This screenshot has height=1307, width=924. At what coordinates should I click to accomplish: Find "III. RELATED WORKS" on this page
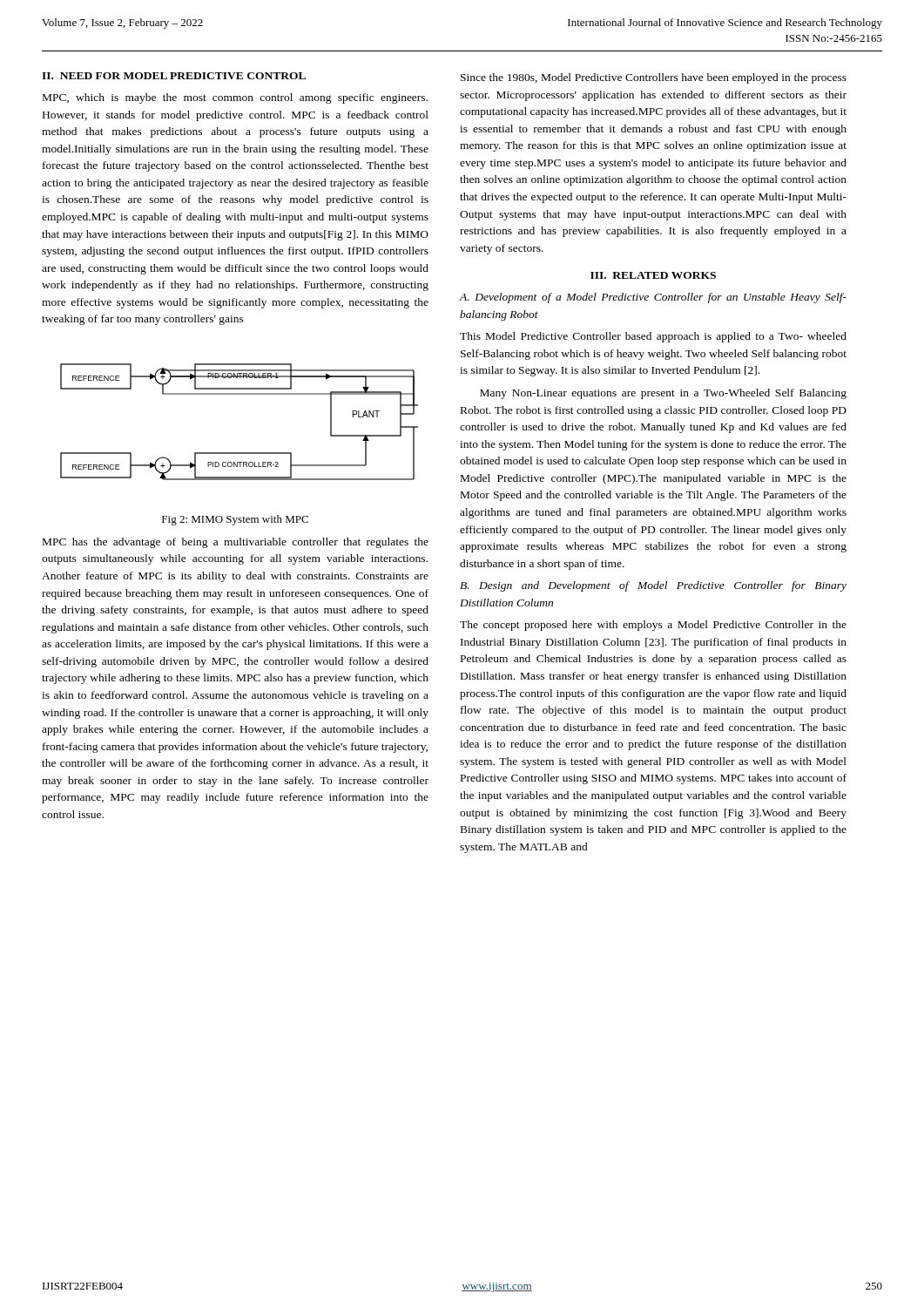(653, 275)
